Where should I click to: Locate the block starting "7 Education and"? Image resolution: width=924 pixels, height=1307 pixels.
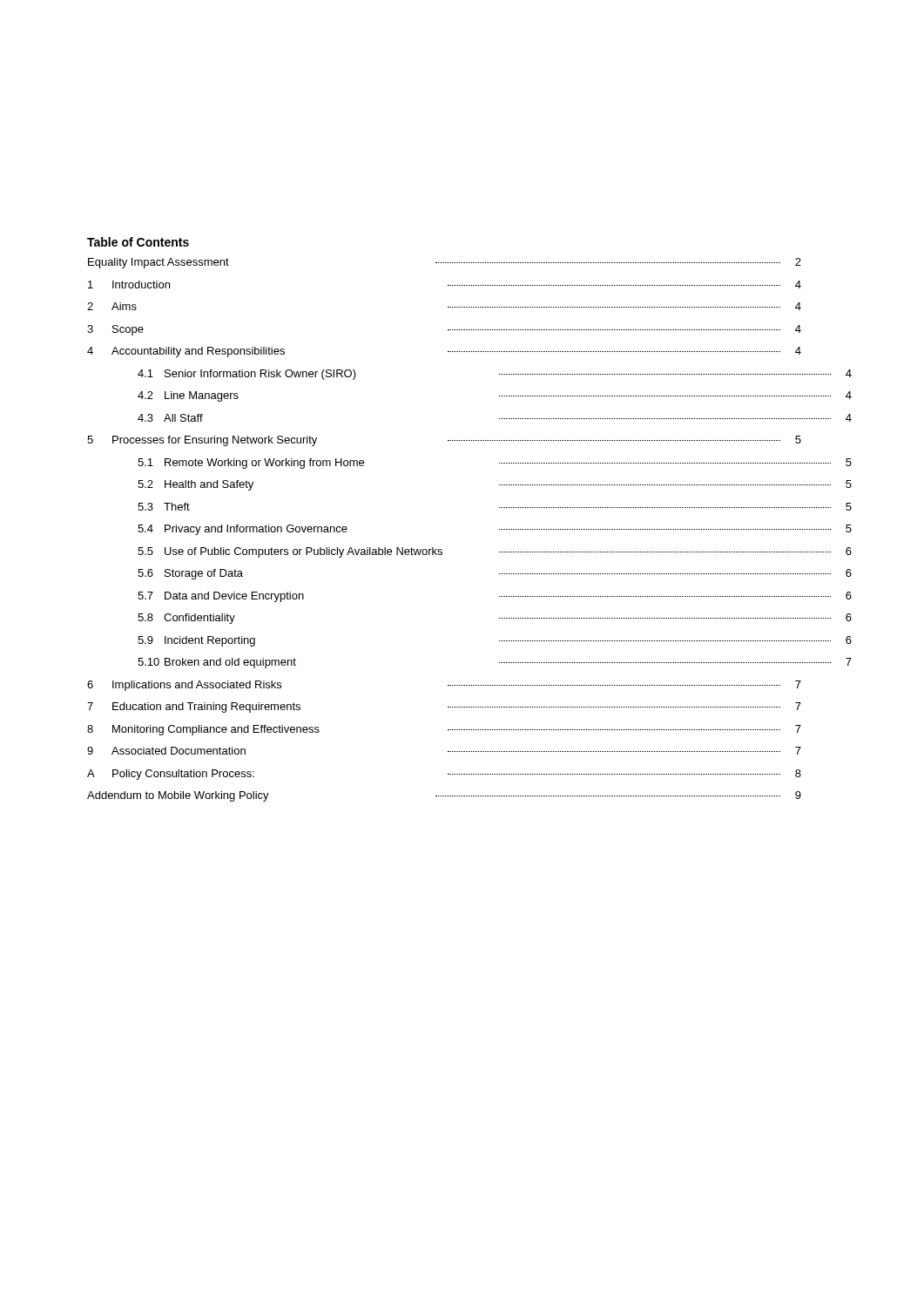[x=444, y=706]
